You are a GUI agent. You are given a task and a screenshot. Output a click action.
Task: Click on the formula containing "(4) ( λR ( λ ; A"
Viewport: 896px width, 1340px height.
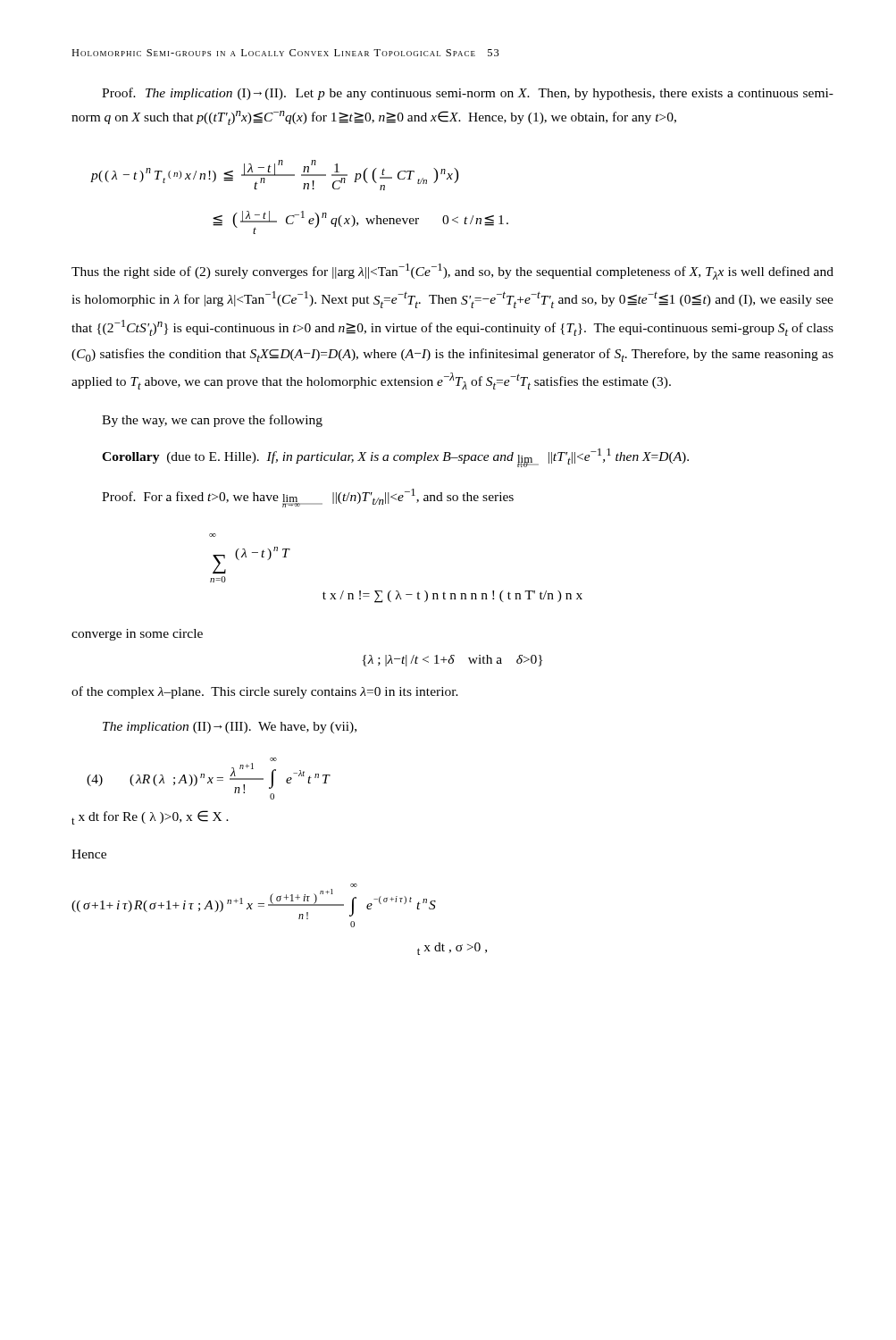click(273, 759)
